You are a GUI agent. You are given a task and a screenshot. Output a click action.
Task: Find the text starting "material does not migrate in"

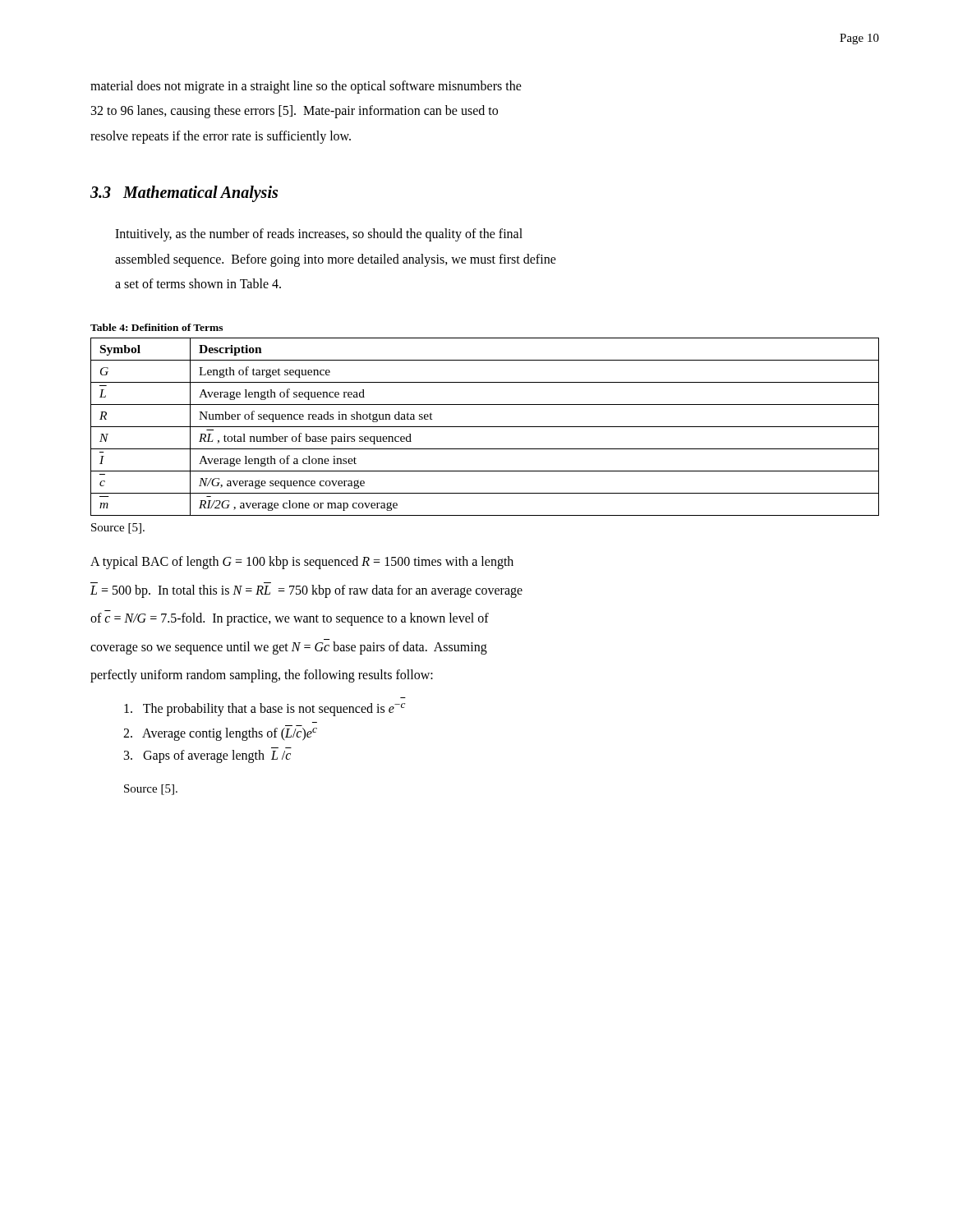[306, 86]
